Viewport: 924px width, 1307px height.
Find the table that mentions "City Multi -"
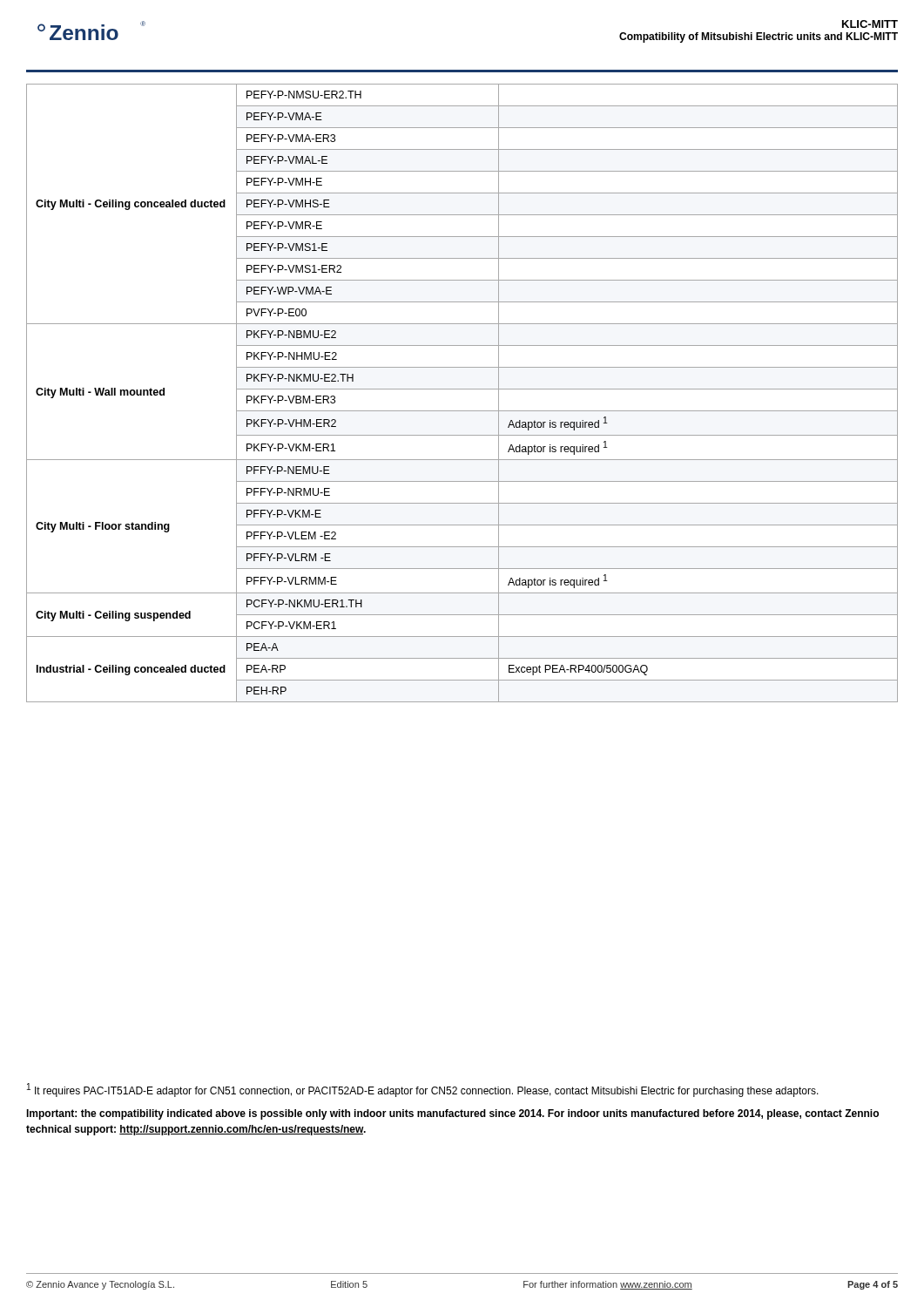tap(462, 393)
